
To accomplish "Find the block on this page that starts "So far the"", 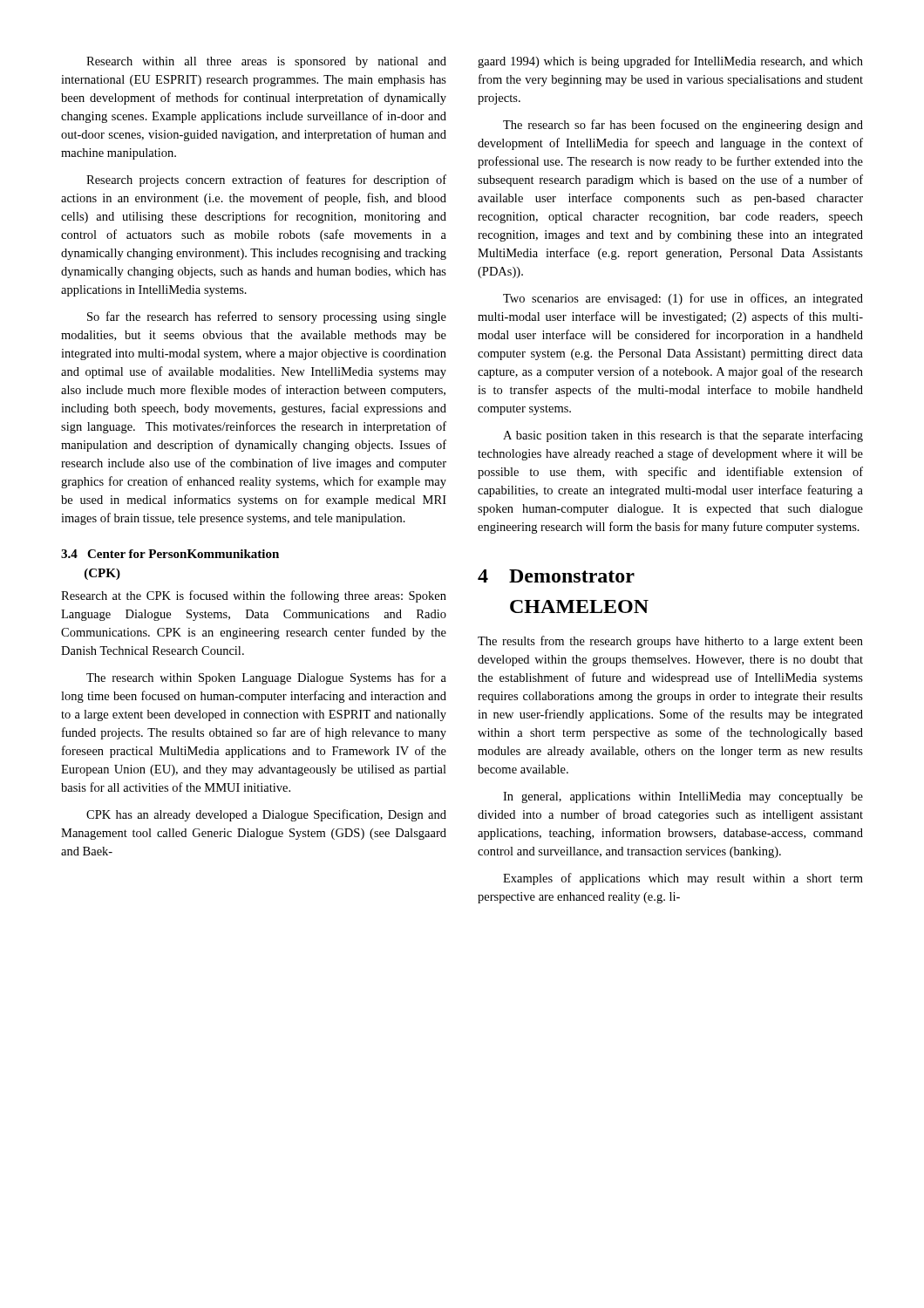I will 254,418.
